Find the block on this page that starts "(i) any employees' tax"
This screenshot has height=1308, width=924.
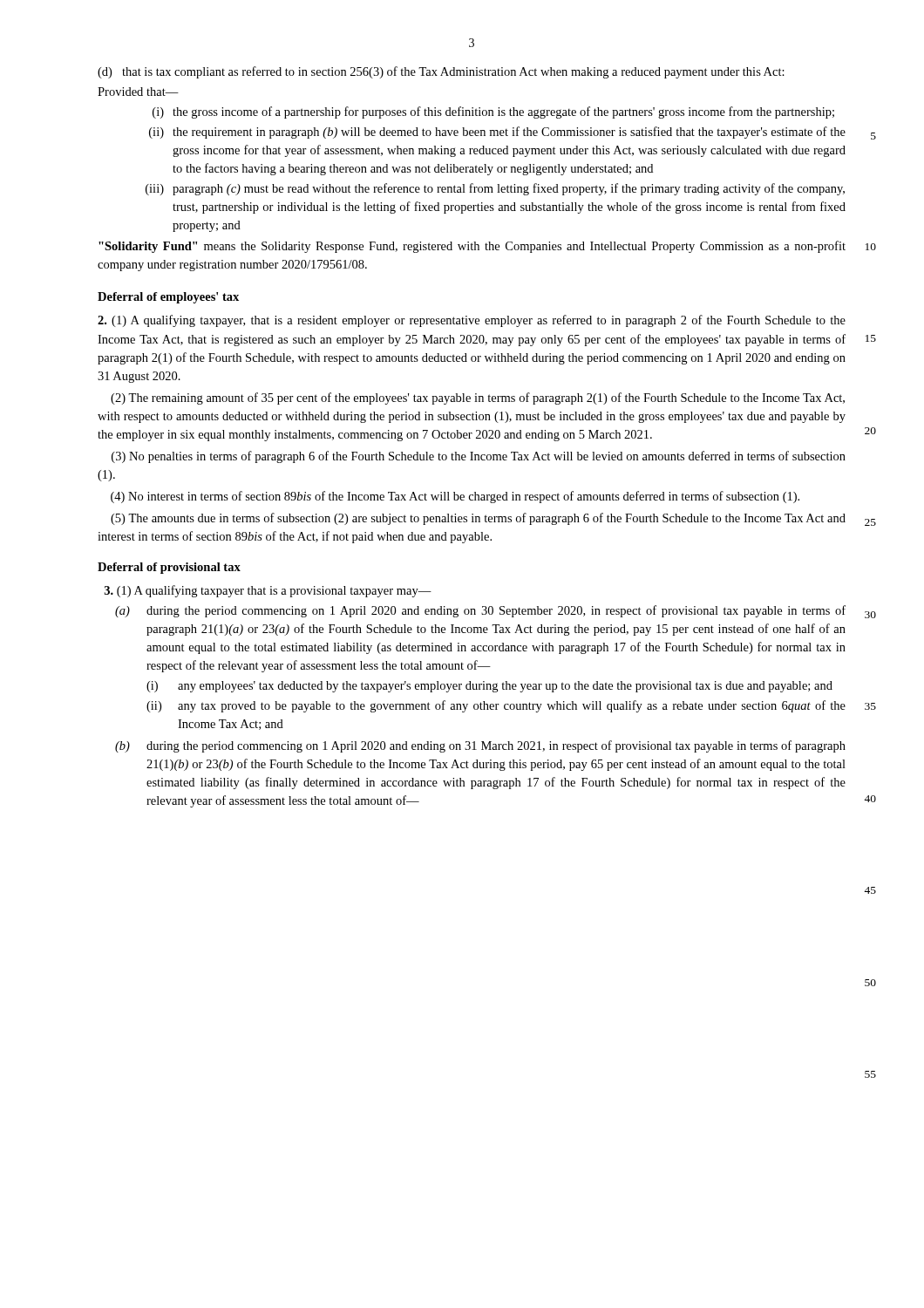coord(496,686)
